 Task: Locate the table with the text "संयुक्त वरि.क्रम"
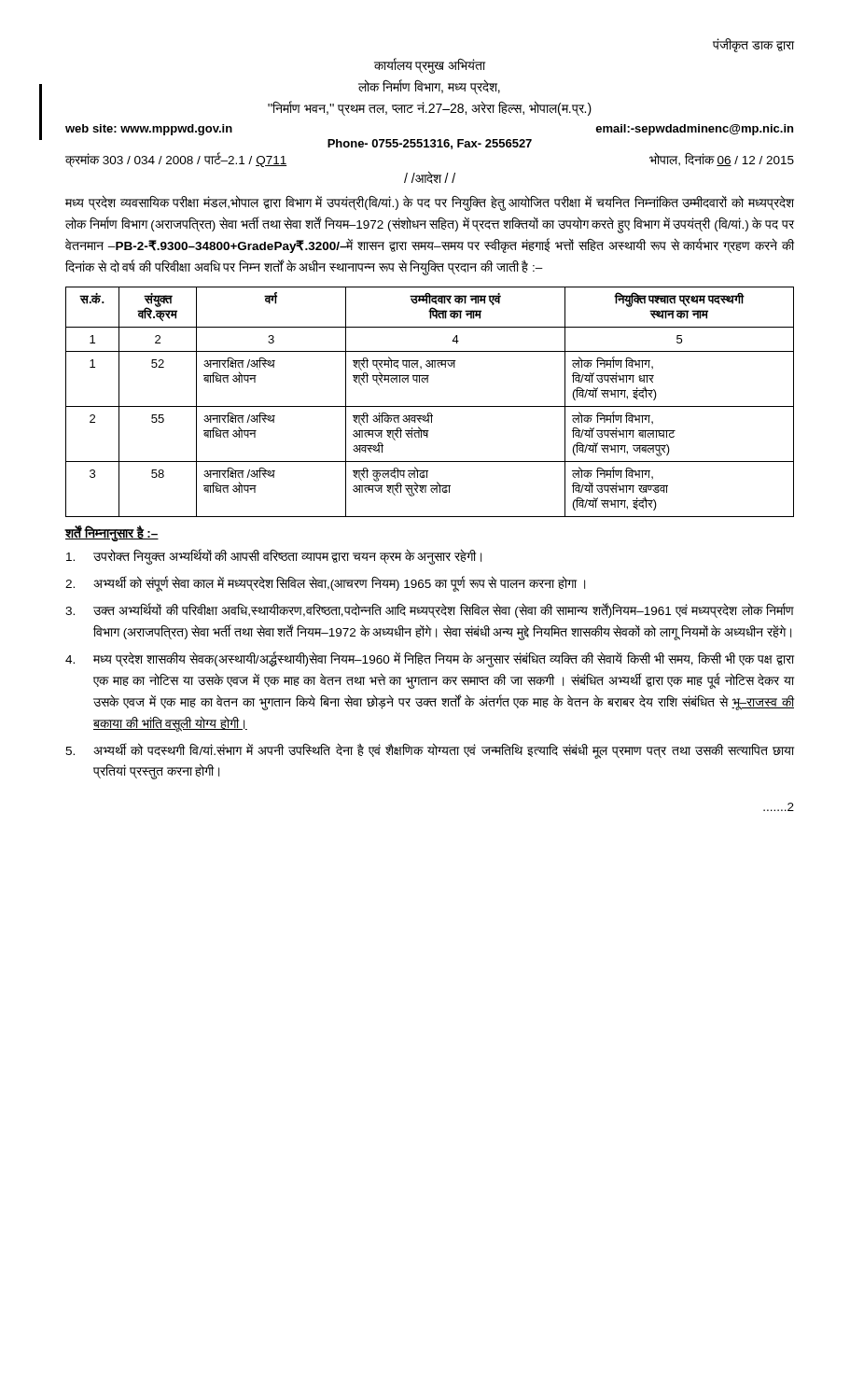tap(430, 402)
